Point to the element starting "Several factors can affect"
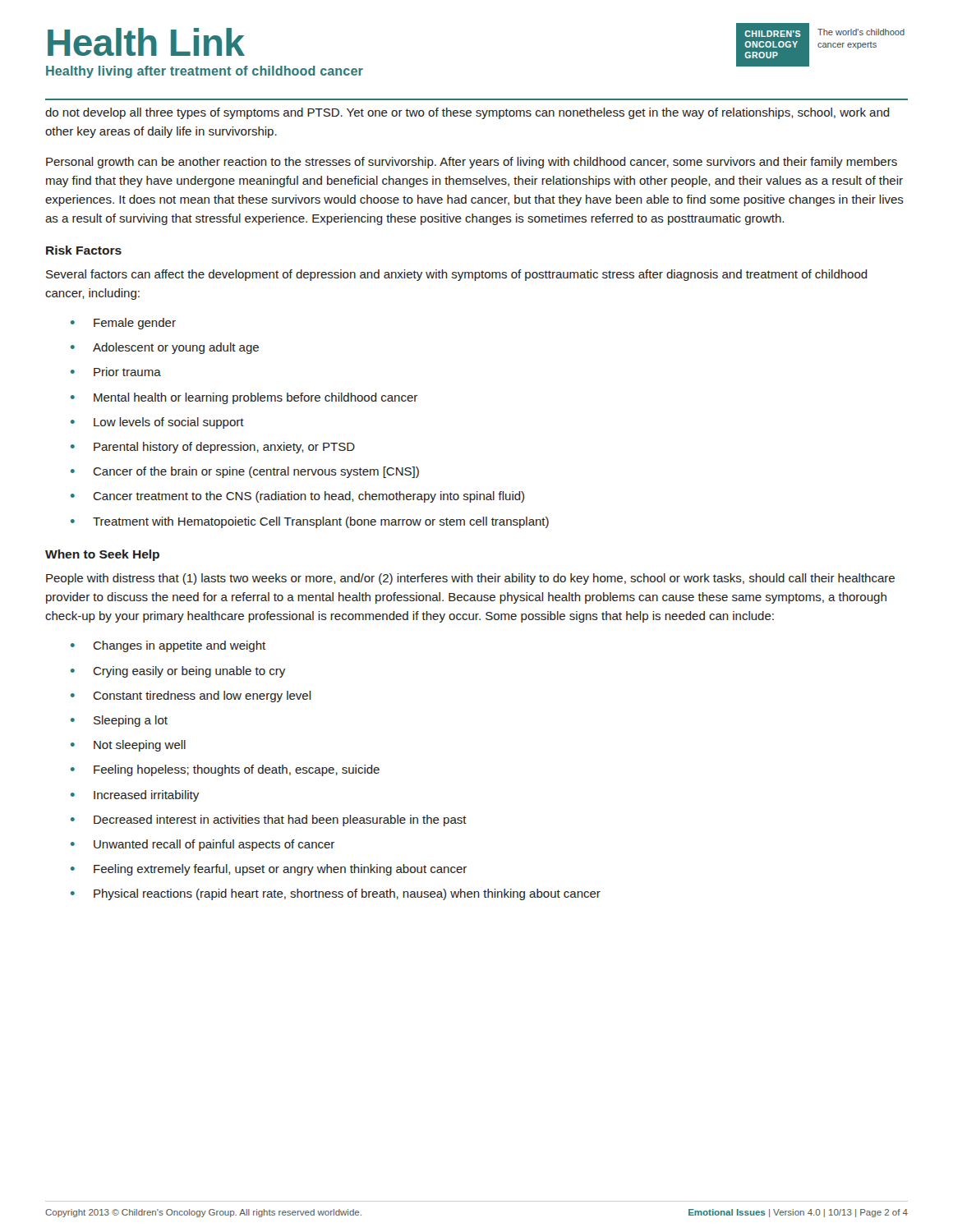The image size is (953, 1232). [456, 283]
